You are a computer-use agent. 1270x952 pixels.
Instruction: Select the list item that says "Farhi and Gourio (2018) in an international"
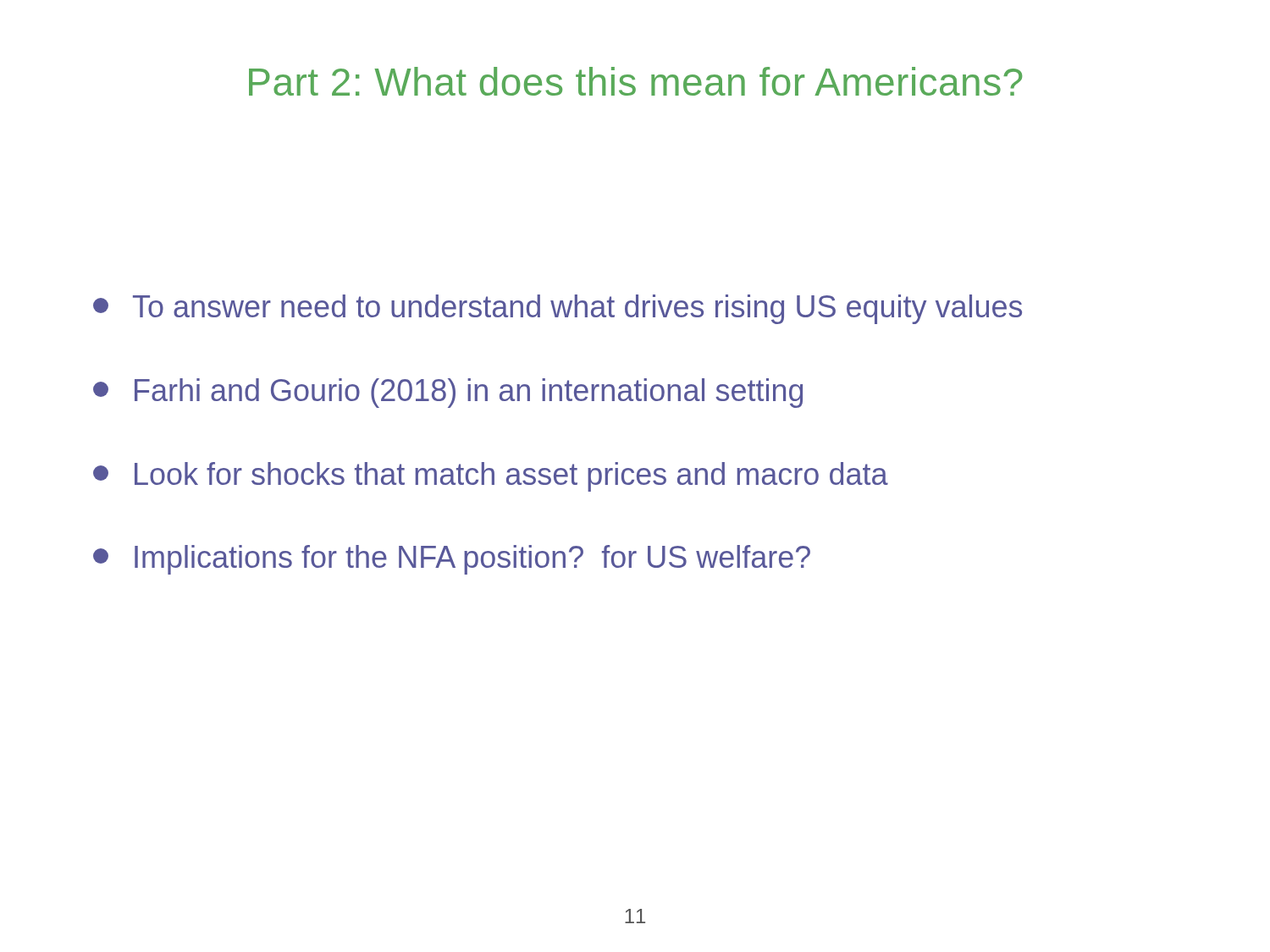coord(449,391)
